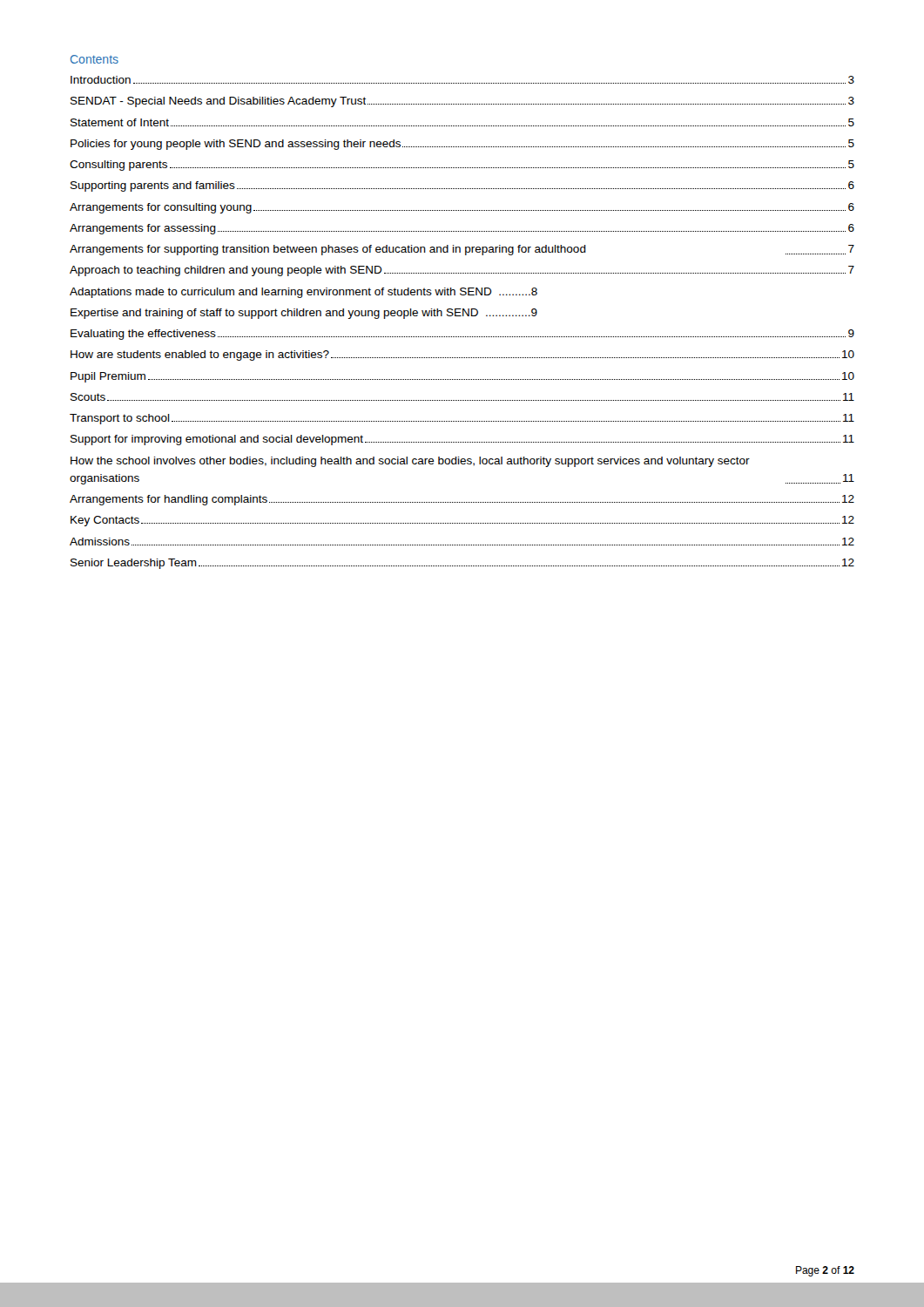The height and width of the screenshot is (1307, 924).
Task: Locate the text "Introduction 3"
Action: click(x=462, y=80)
